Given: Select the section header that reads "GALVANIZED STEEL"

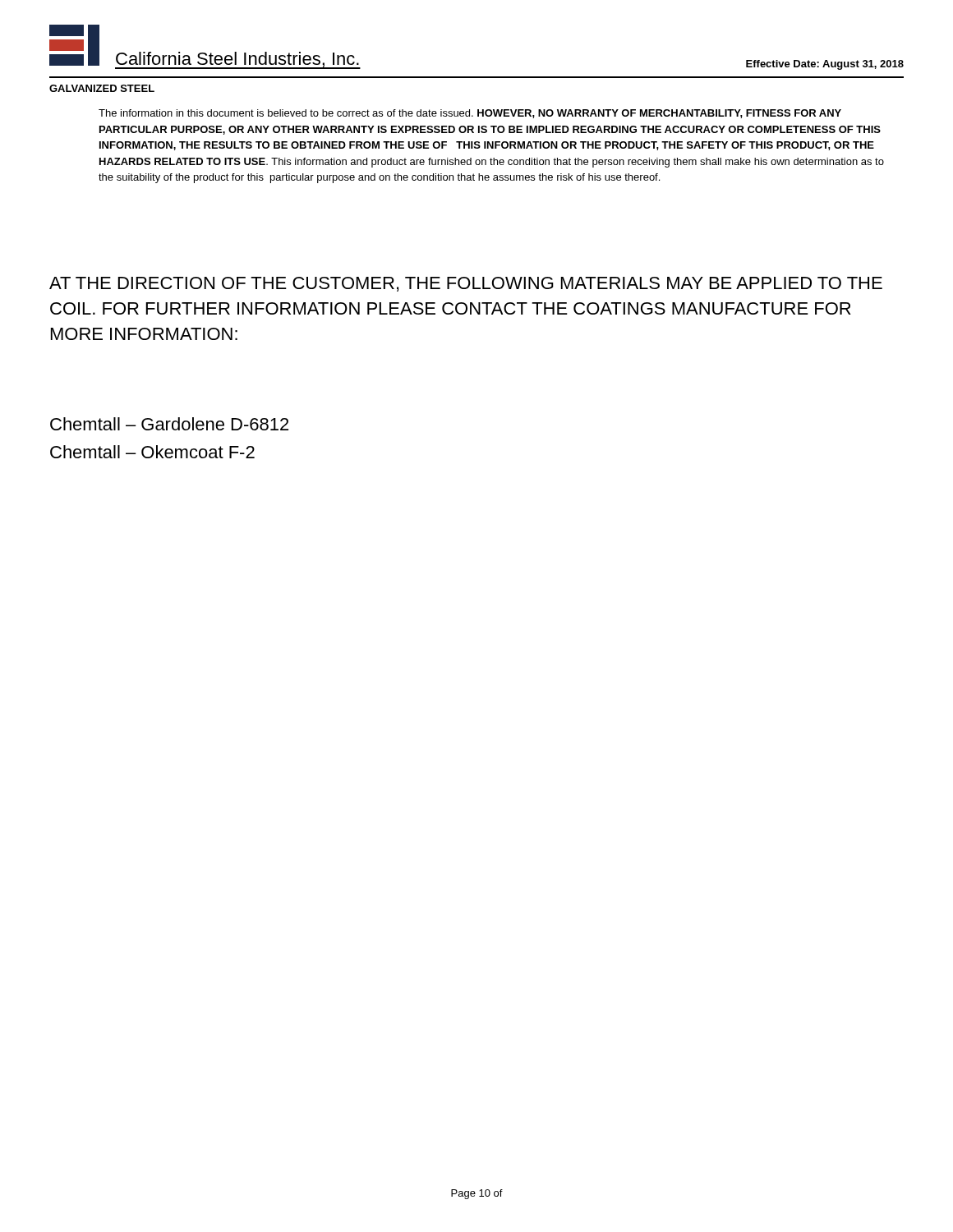Looking at the screenshot, I should pyautogui.click(x=102, y=88).
